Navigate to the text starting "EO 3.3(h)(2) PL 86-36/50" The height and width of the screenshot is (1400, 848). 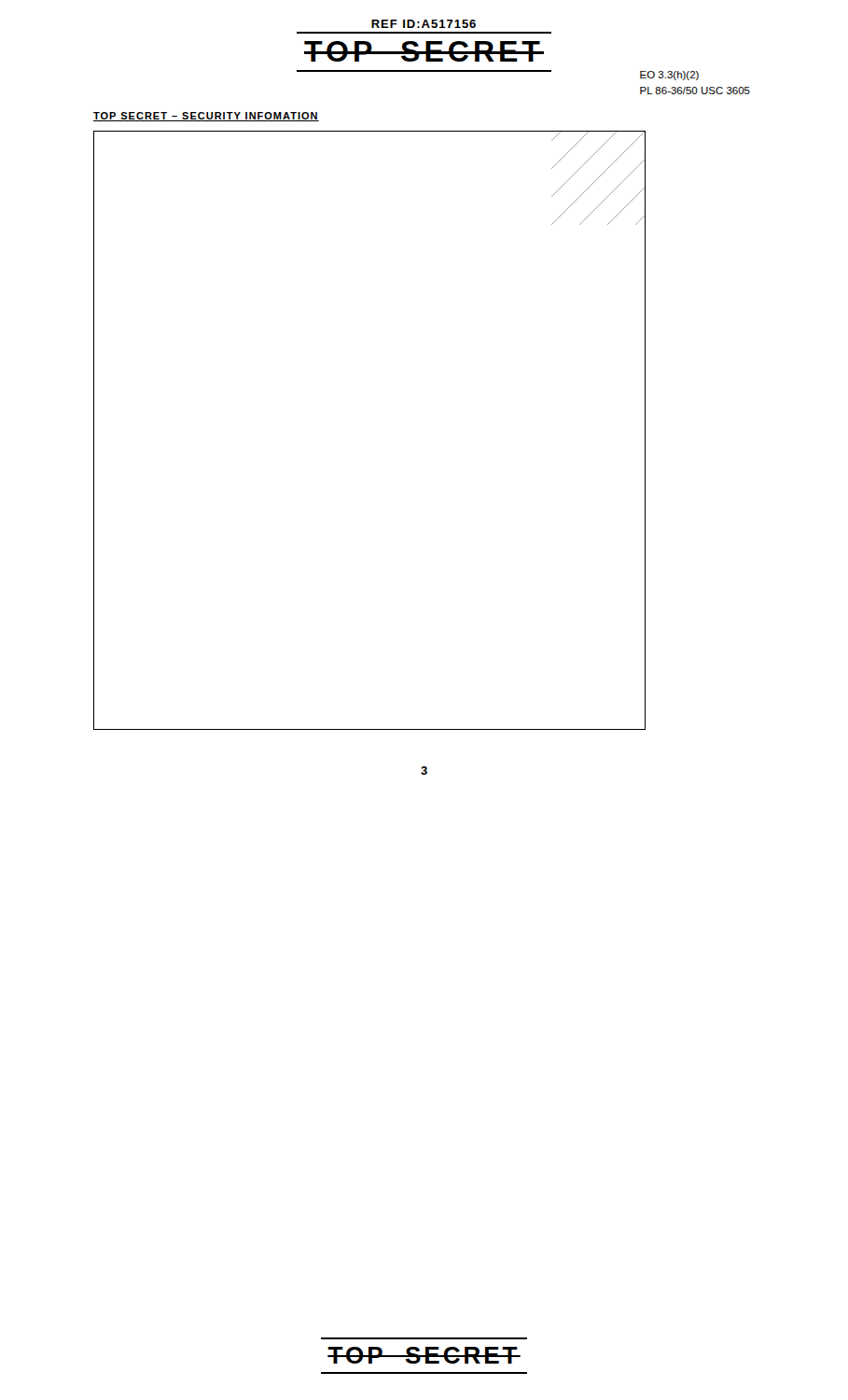(695, 83)
